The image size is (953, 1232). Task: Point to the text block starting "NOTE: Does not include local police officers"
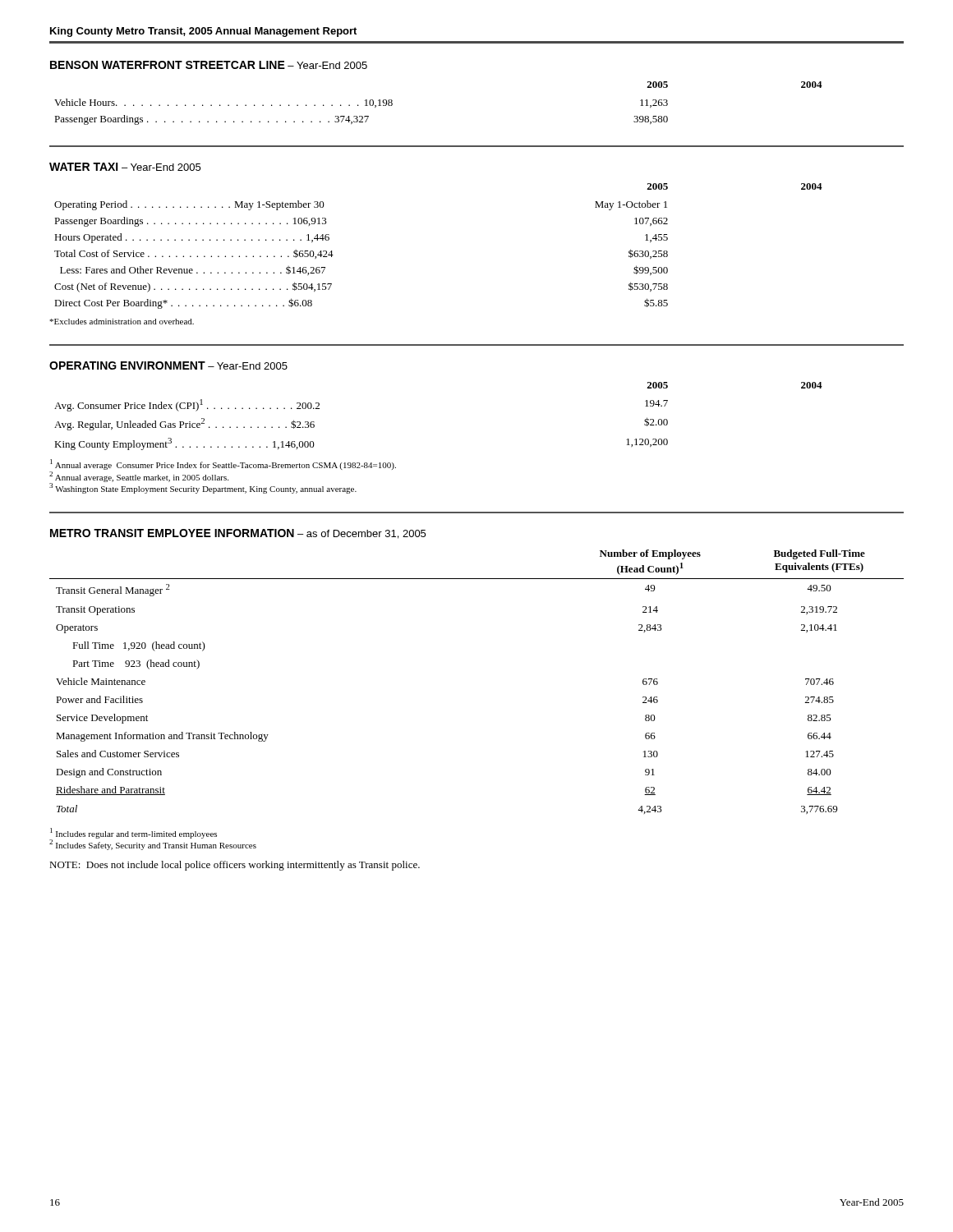[235, 864]
